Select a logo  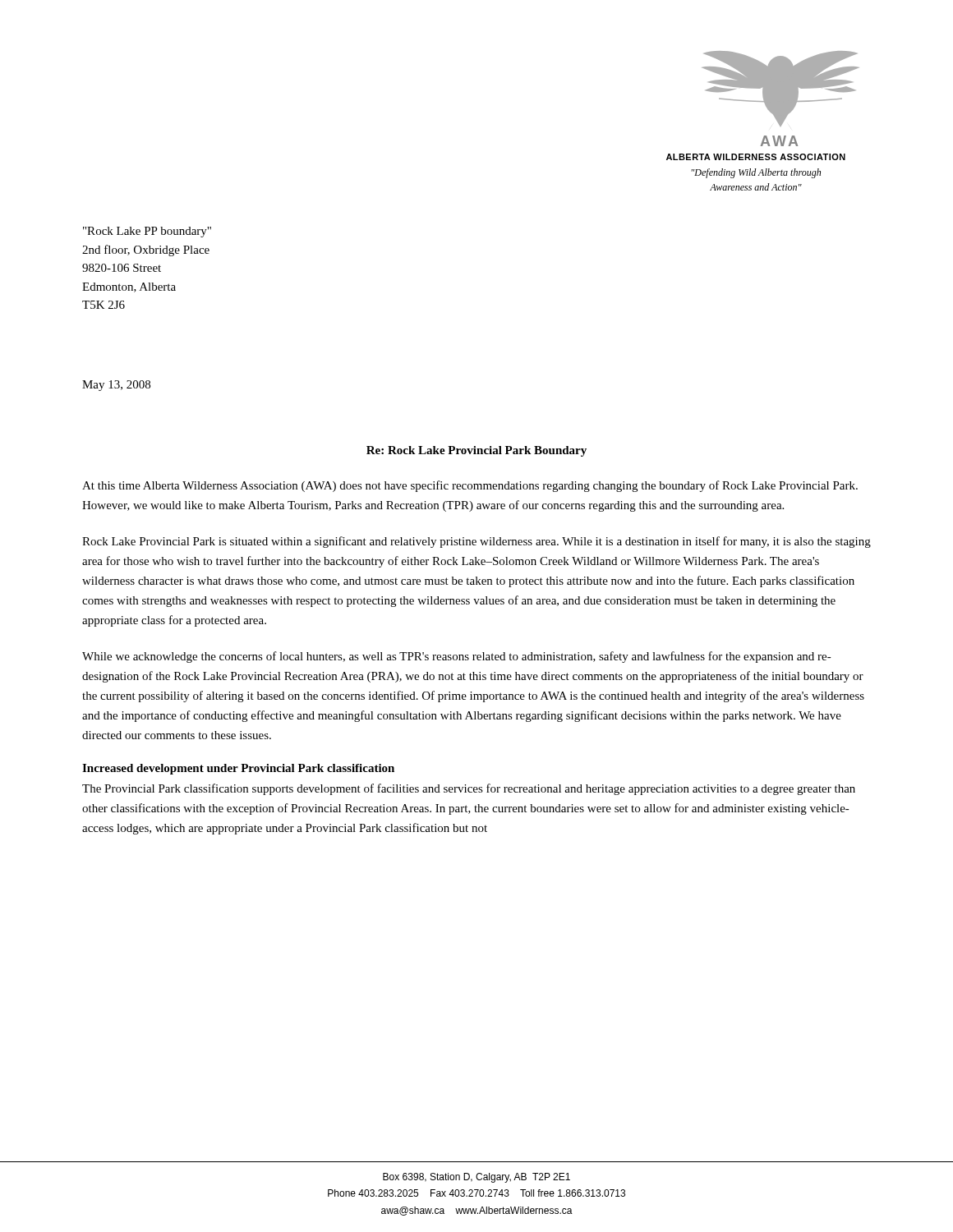[x=780, y=94]
